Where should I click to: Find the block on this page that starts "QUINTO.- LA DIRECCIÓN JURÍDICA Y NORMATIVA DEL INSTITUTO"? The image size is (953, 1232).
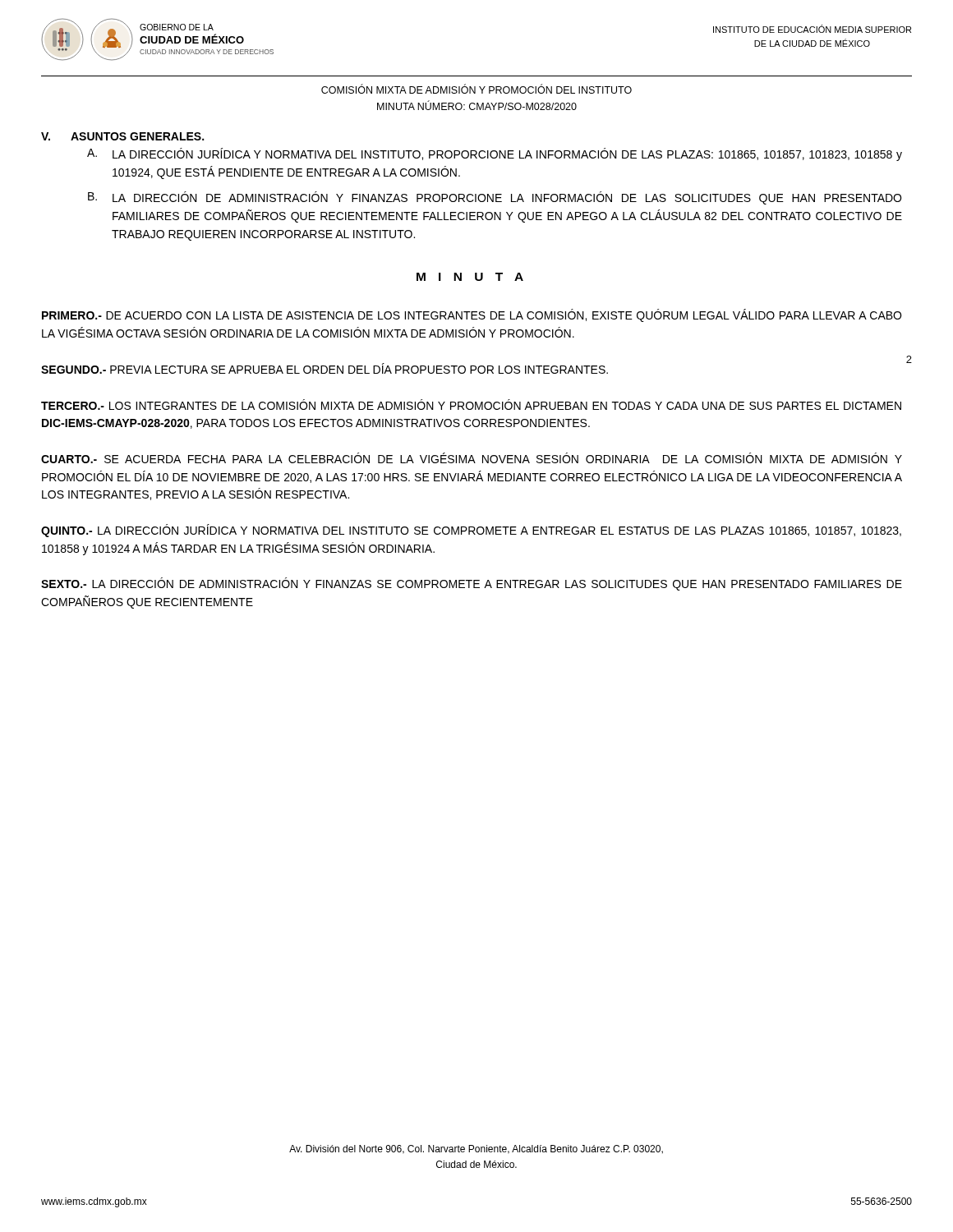tap(472, 539)
